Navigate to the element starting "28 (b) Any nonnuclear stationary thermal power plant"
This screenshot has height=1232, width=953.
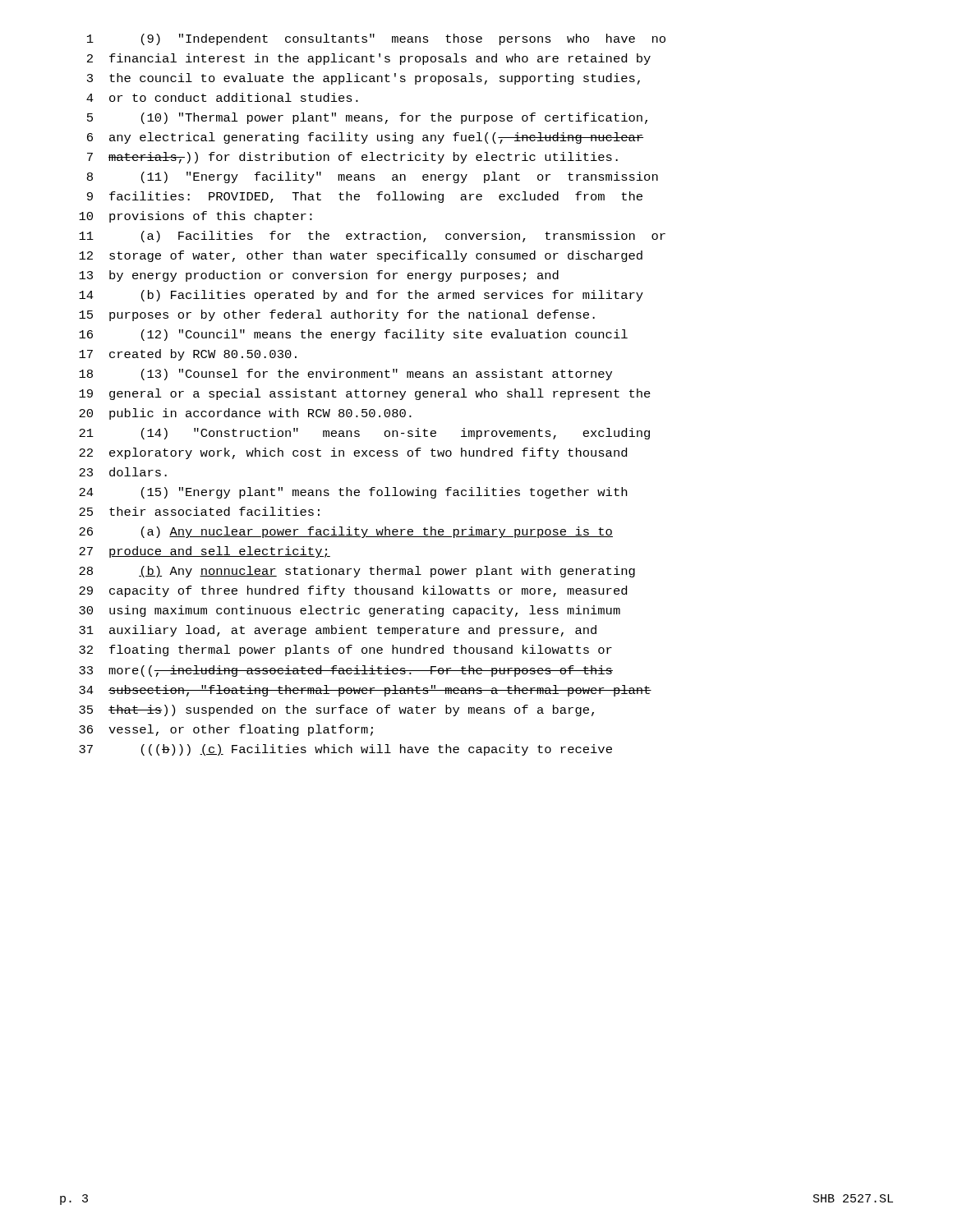coord(476,572)
